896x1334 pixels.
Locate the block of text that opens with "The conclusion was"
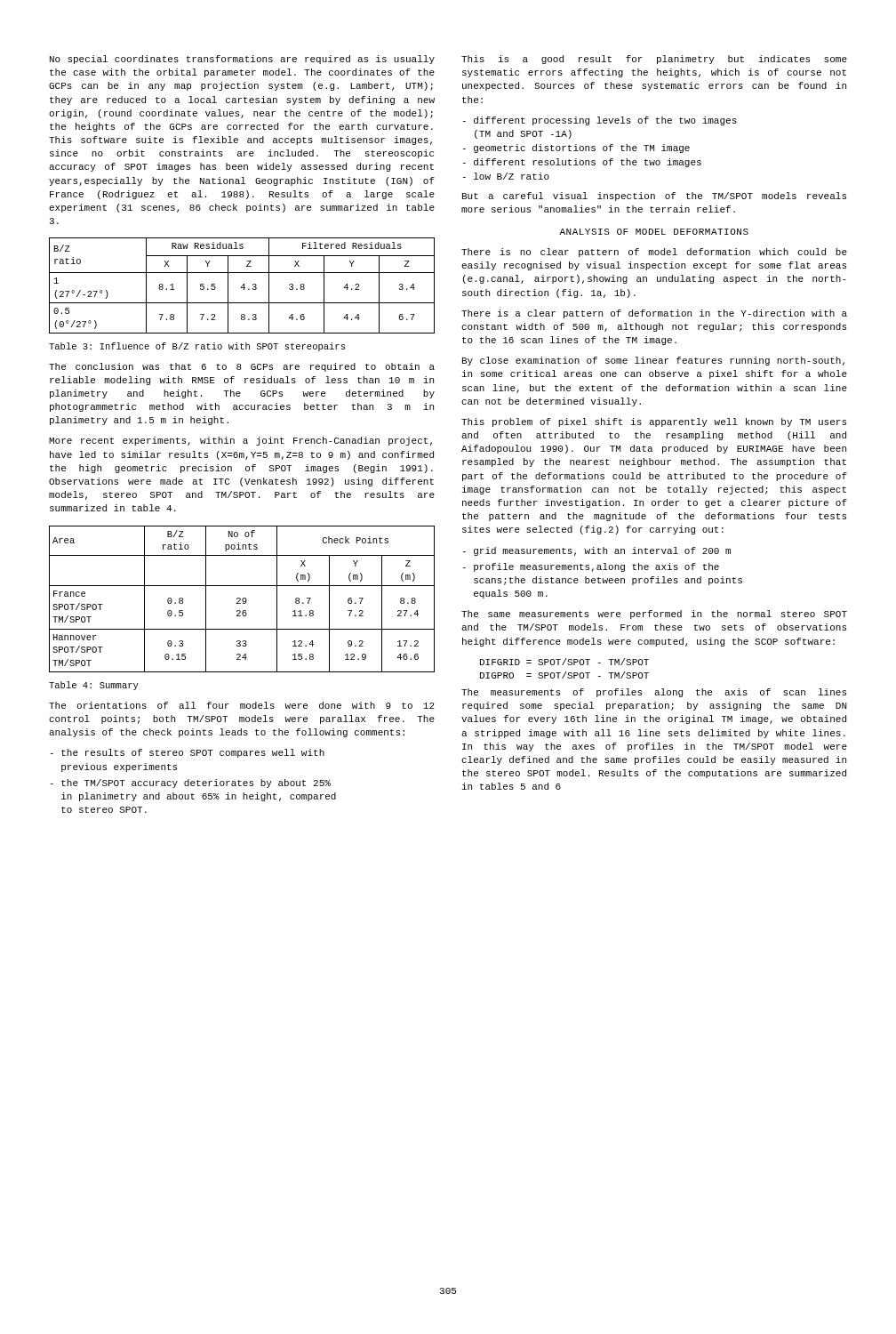(x=242, y=394)
